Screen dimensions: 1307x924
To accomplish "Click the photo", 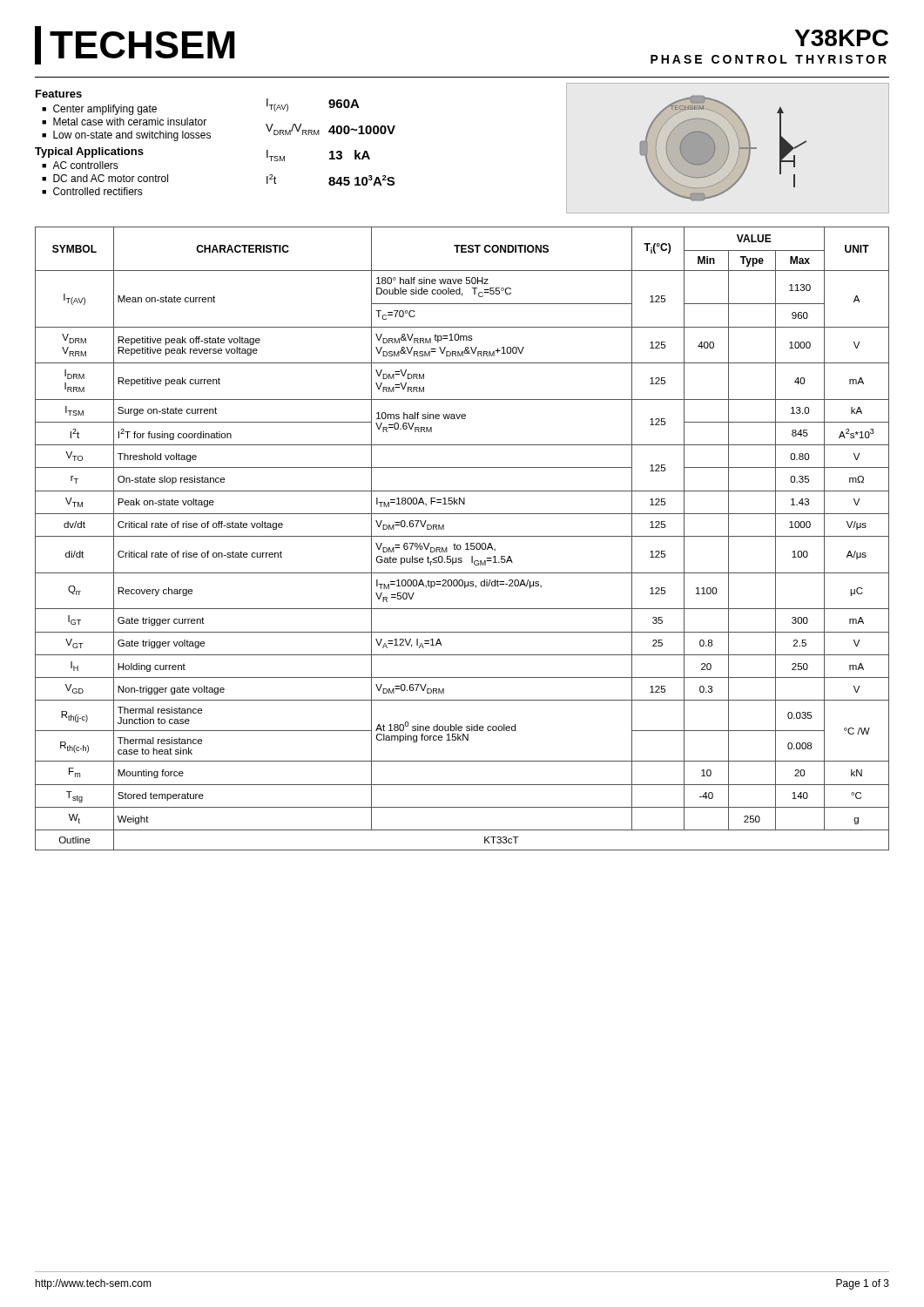I will 728,148.
